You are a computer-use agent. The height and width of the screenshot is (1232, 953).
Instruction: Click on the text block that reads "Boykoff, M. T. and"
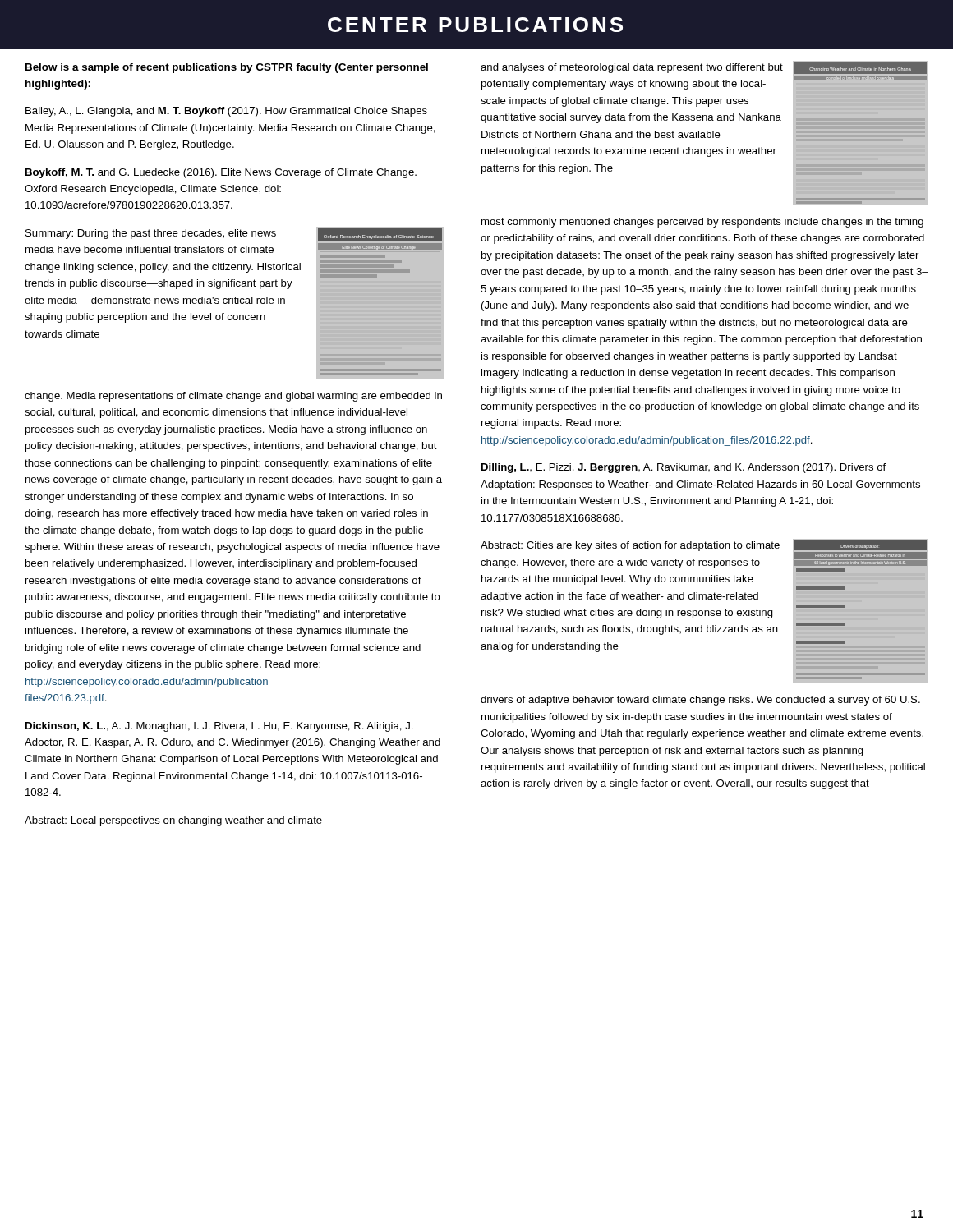(x=221, y=189)
